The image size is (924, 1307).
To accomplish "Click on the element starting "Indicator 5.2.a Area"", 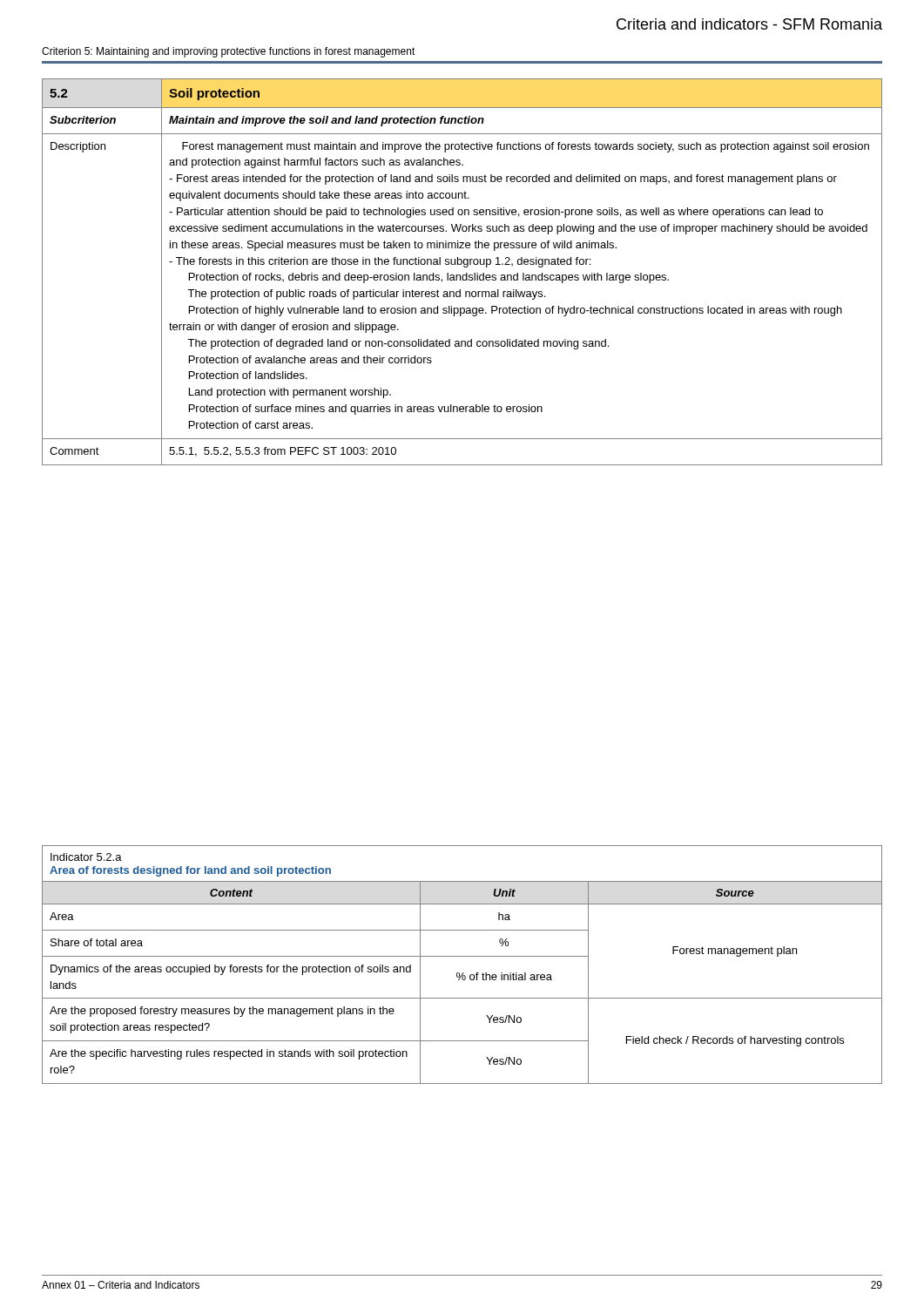I will 462,965.
